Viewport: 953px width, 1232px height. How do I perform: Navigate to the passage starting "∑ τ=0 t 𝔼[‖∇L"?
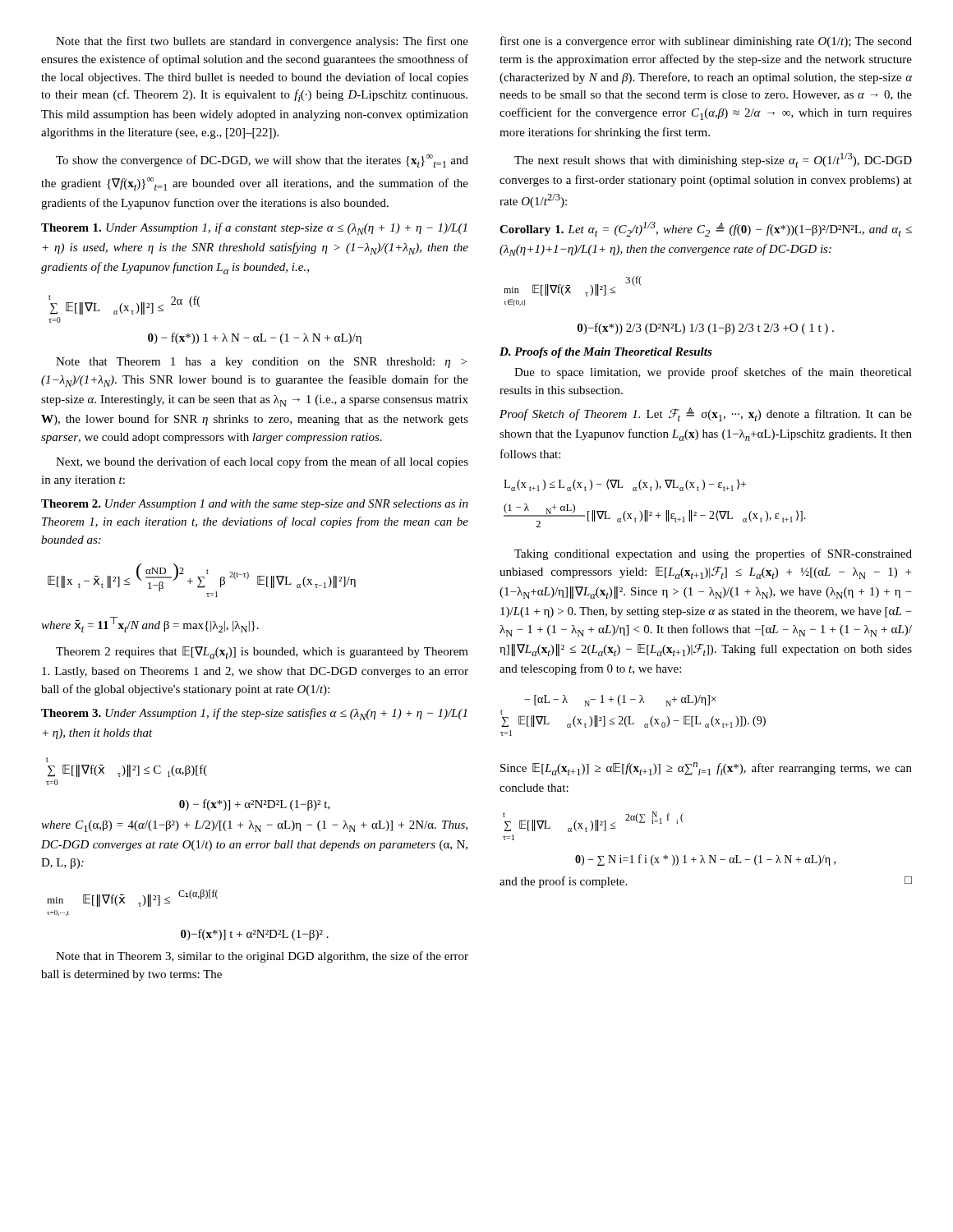[124, 305]
